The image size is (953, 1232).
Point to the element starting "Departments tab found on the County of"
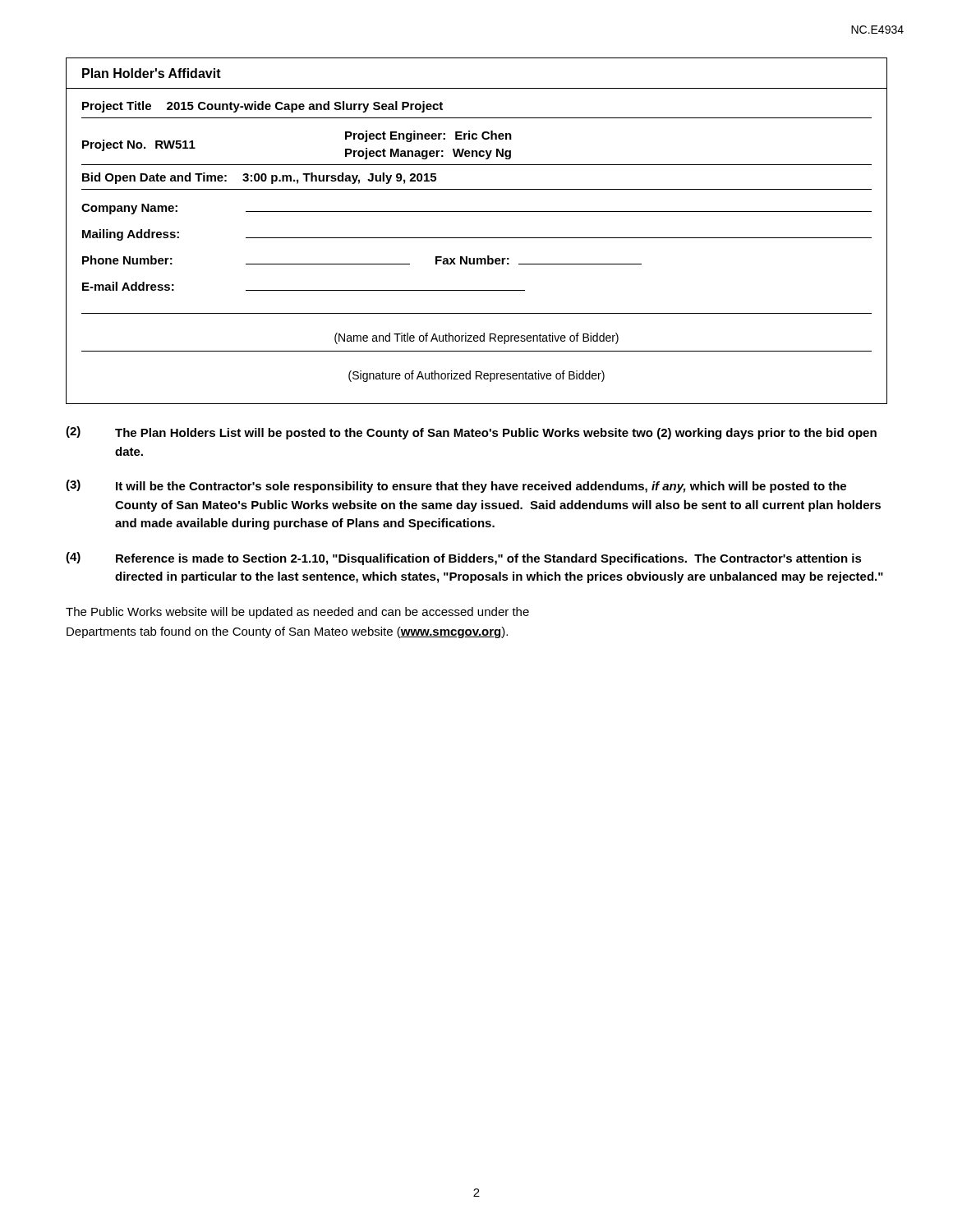[287, 631]
